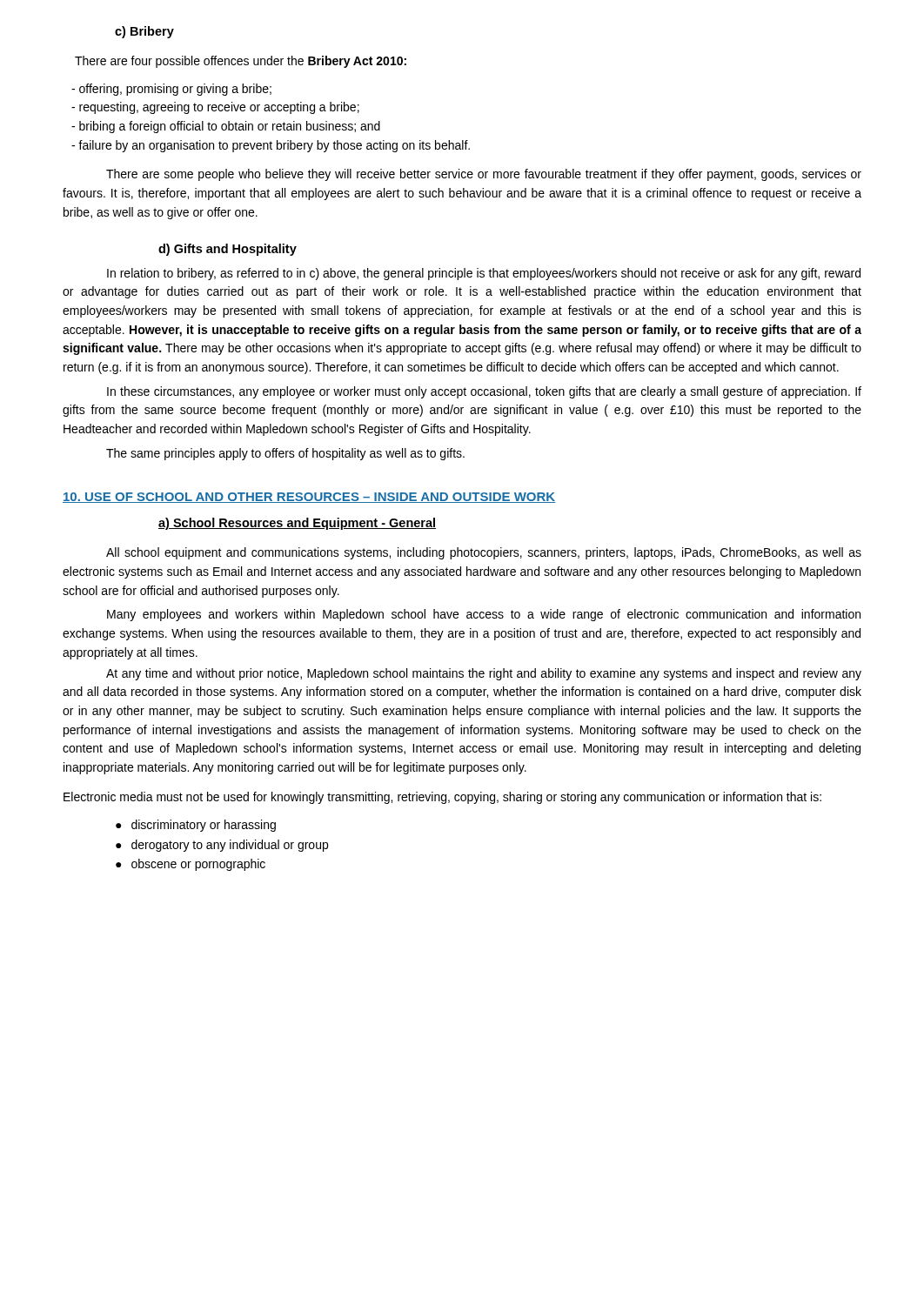
Task: Click on the list item that reads "● obscene or pornographic"
Action: (190, 864)
